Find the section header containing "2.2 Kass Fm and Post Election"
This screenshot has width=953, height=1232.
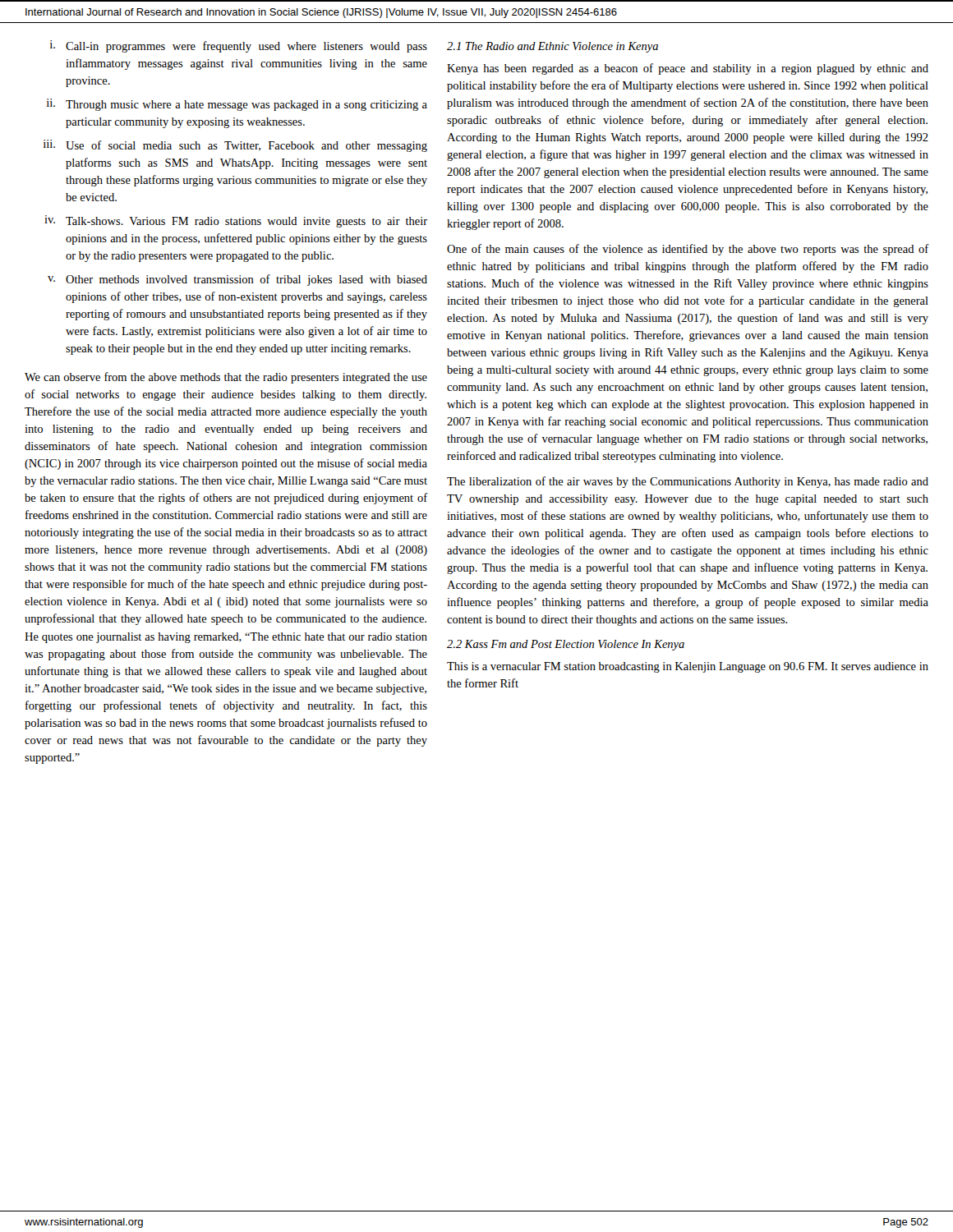pyautogui.click(x=566, y=644)
